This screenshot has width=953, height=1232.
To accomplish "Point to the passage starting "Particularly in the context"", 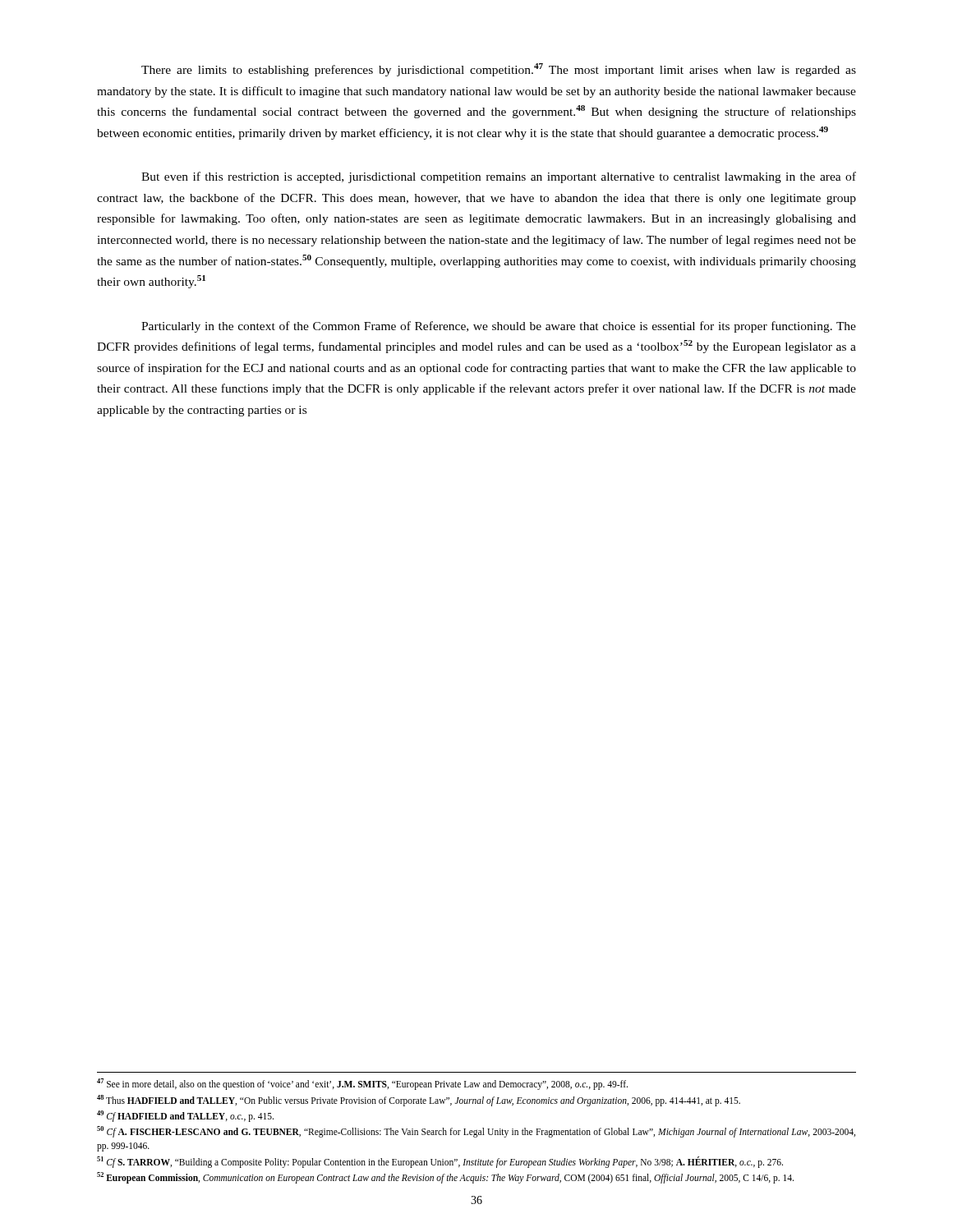I will pos(476,367).
